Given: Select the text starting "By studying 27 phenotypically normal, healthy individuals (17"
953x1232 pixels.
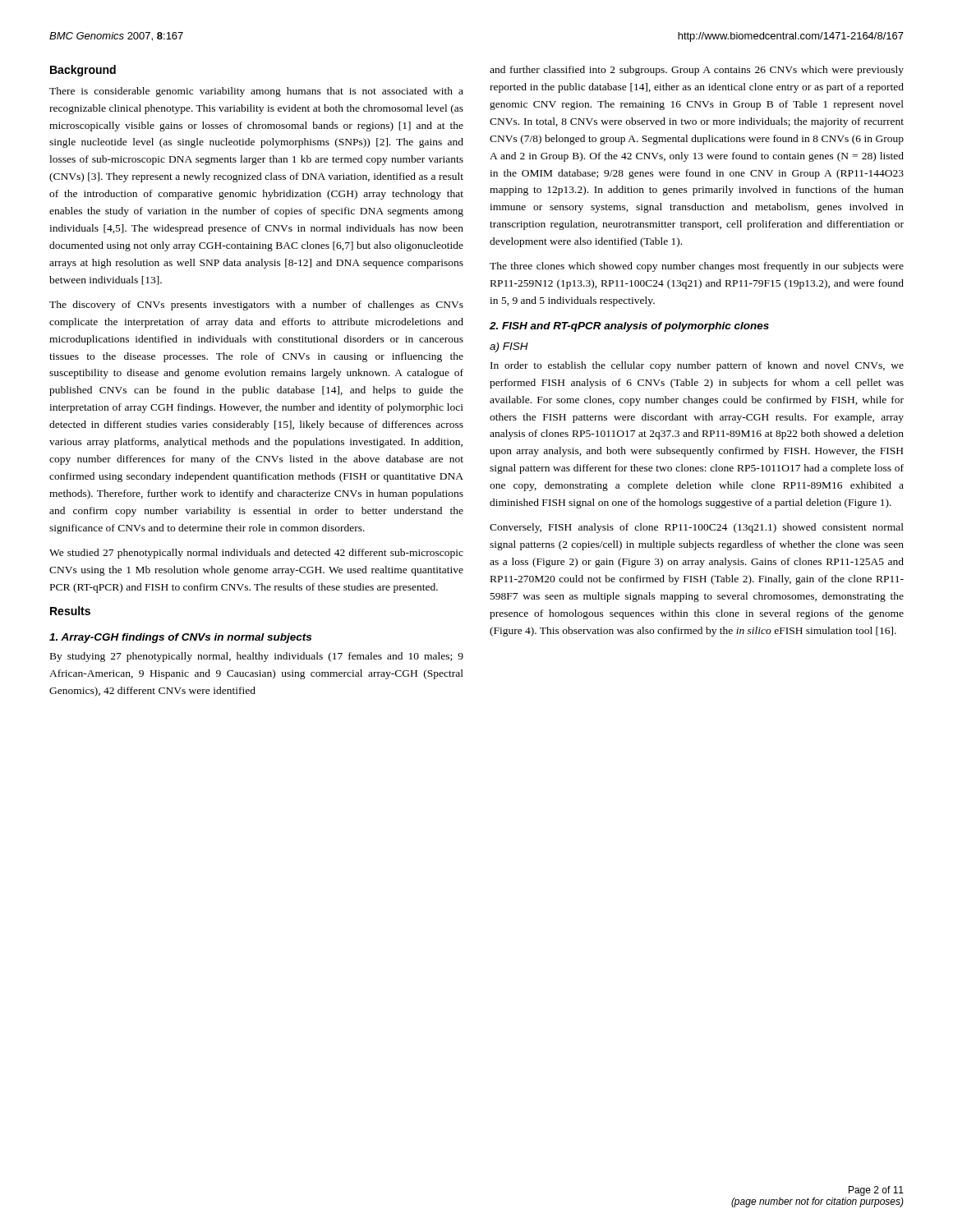Looking at the screenshot, I should pos(256,673).
